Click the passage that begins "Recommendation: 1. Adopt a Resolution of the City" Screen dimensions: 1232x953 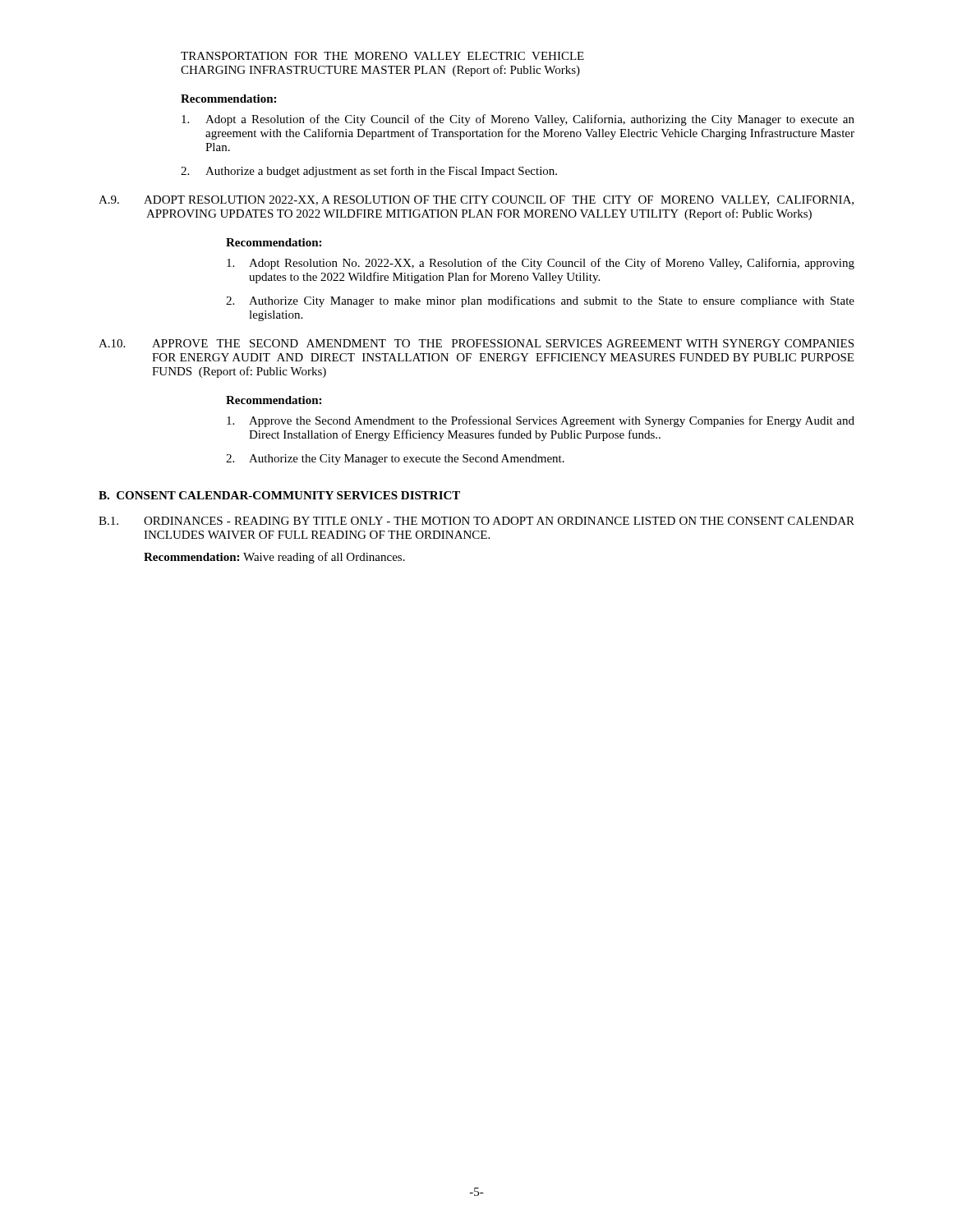point(518,135)
